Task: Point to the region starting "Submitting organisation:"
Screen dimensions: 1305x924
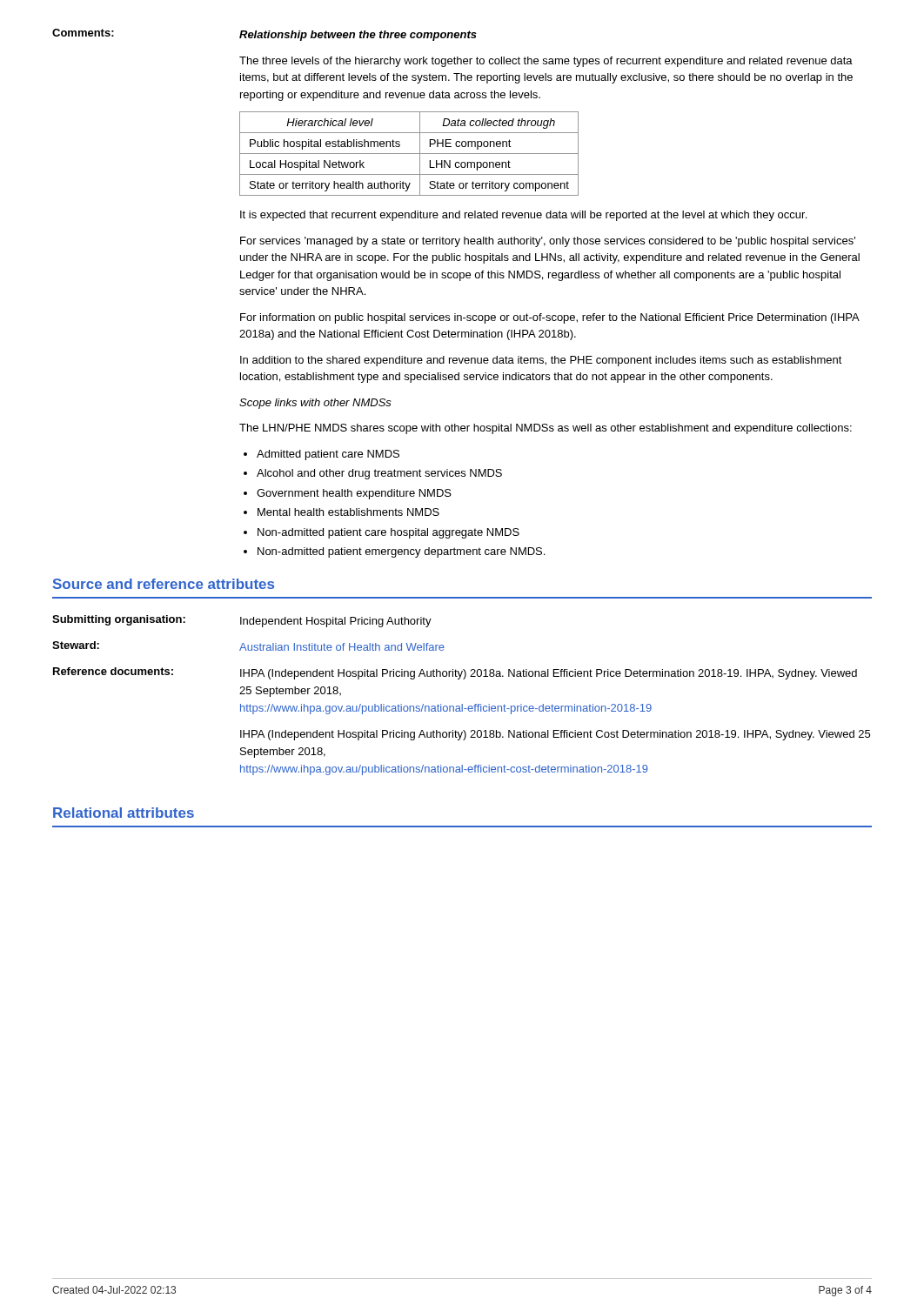Action: point(119,619)
